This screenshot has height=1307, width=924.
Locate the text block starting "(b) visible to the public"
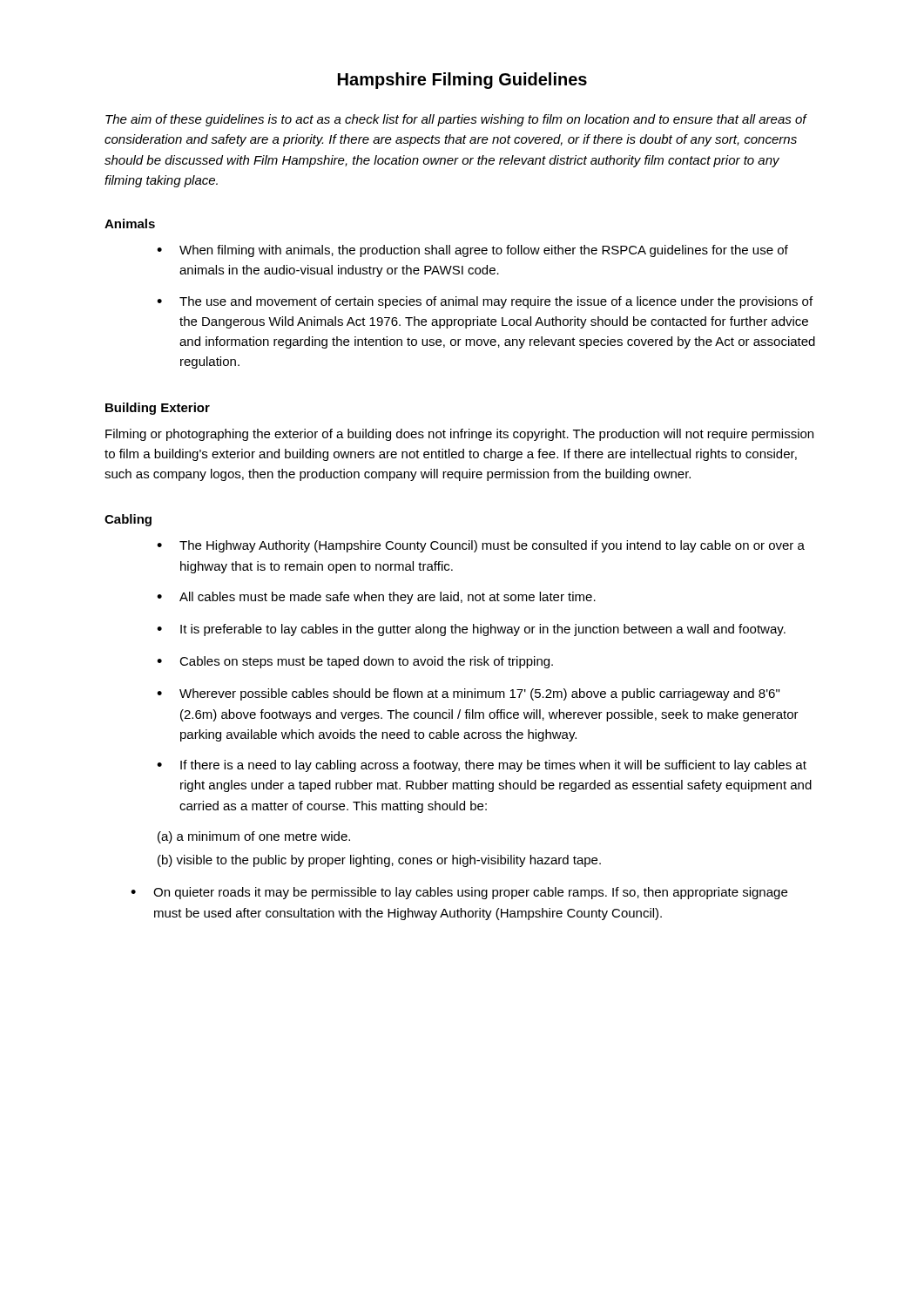coord(379,860)
